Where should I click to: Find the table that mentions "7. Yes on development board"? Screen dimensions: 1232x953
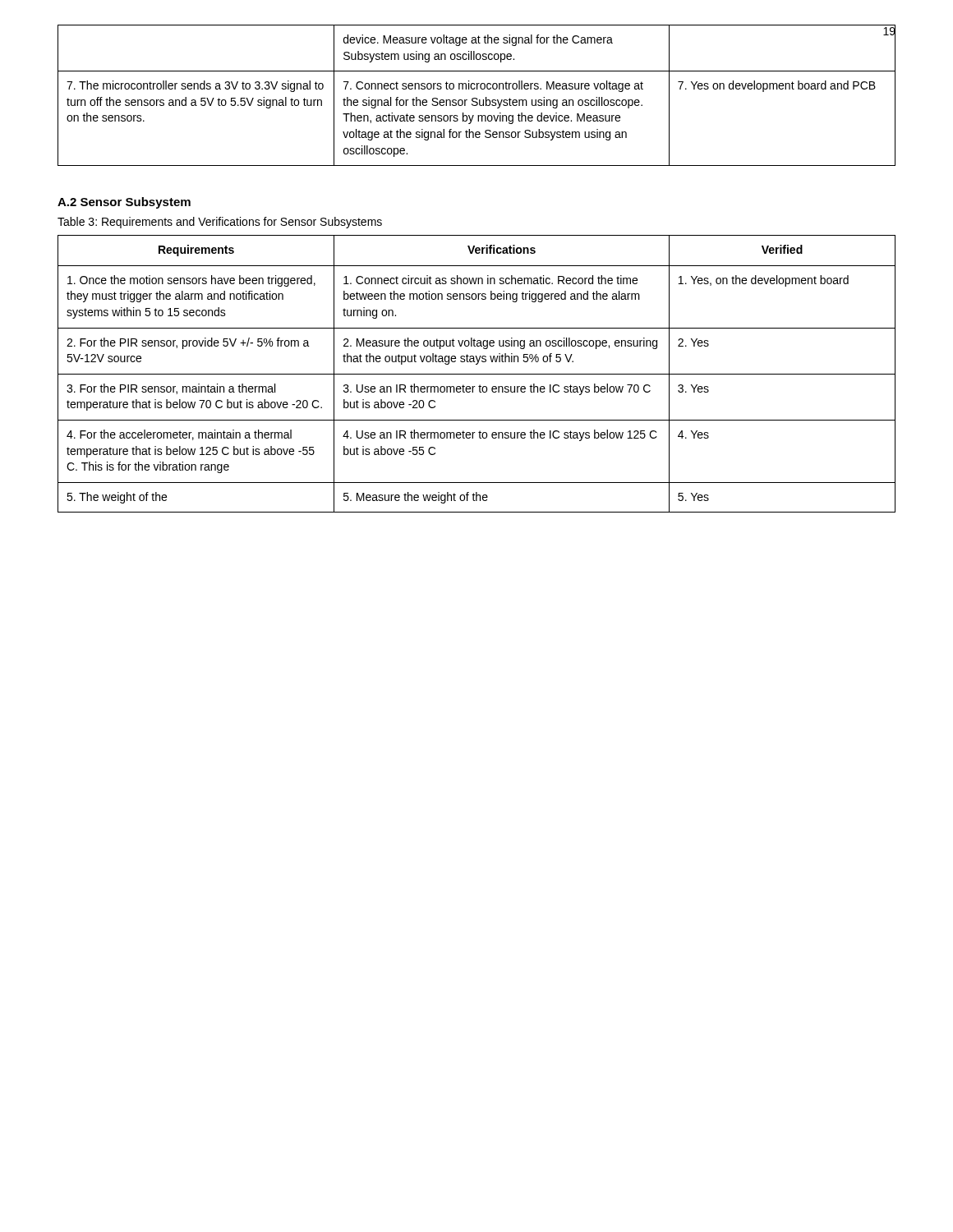click(x=476, y=95)
